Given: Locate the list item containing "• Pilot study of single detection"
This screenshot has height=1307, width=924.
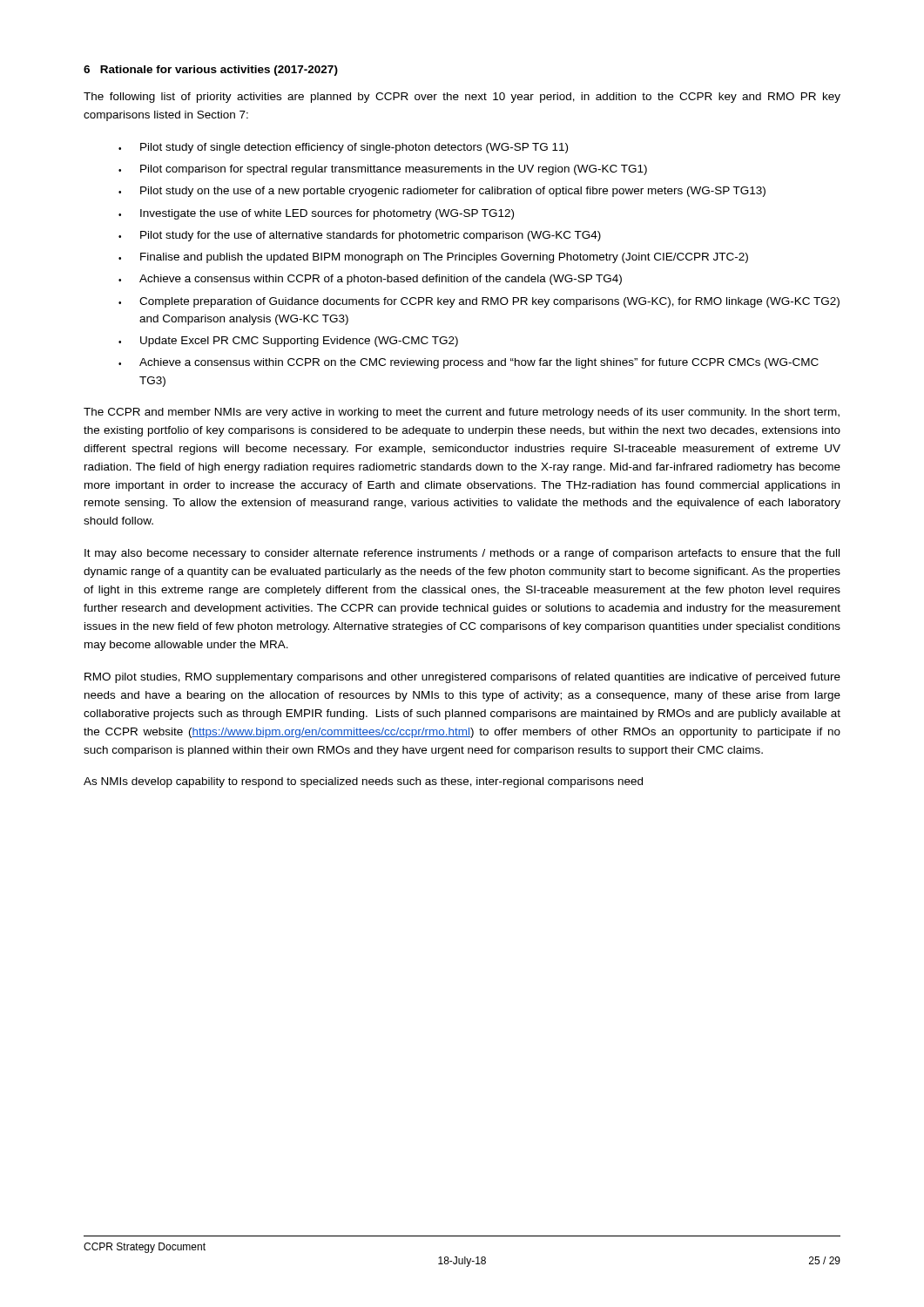Looking at the screenshot, I should point(344,147).
